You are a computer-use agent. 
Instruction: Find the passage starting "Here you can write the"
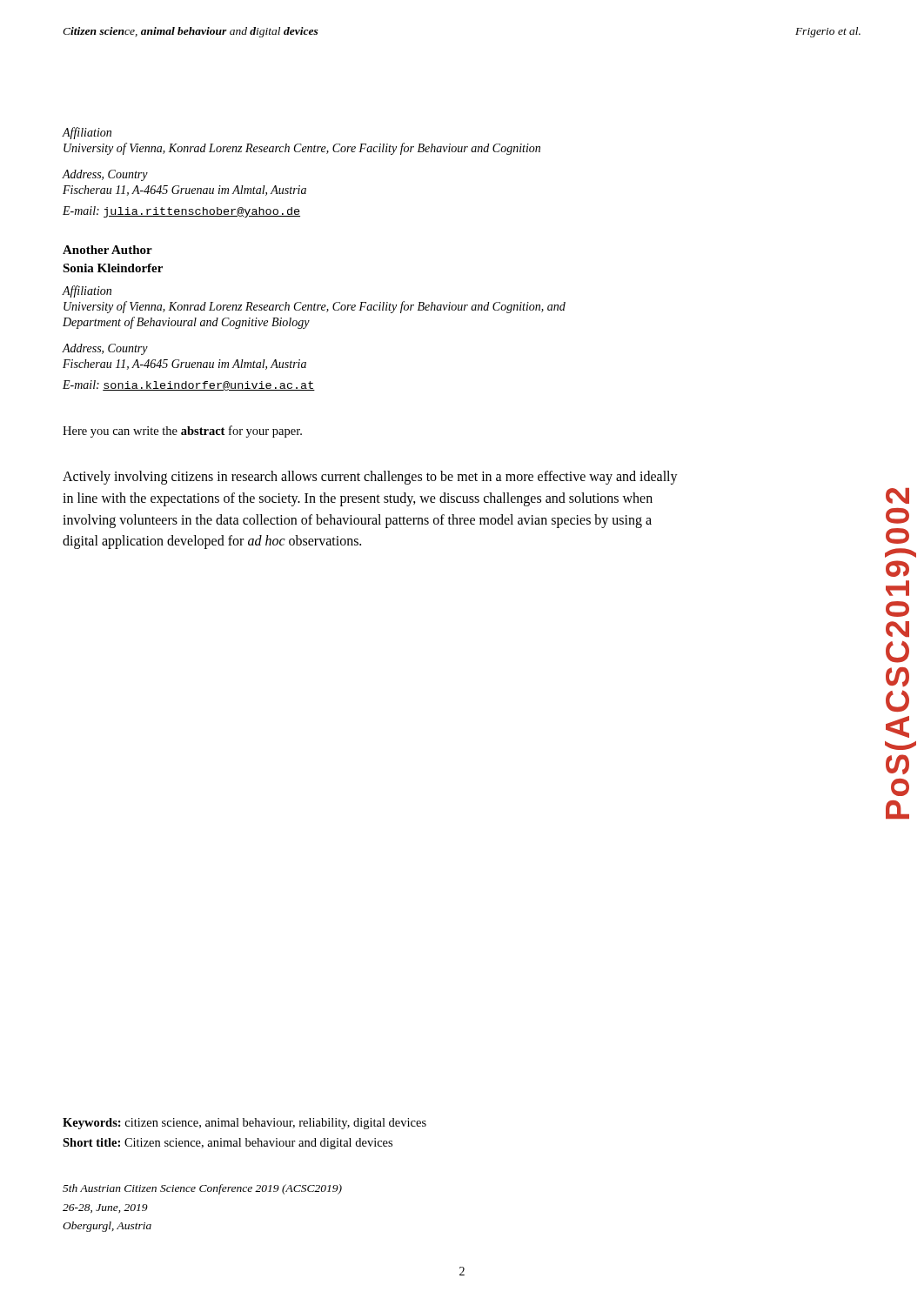click(x=183, y=431)
